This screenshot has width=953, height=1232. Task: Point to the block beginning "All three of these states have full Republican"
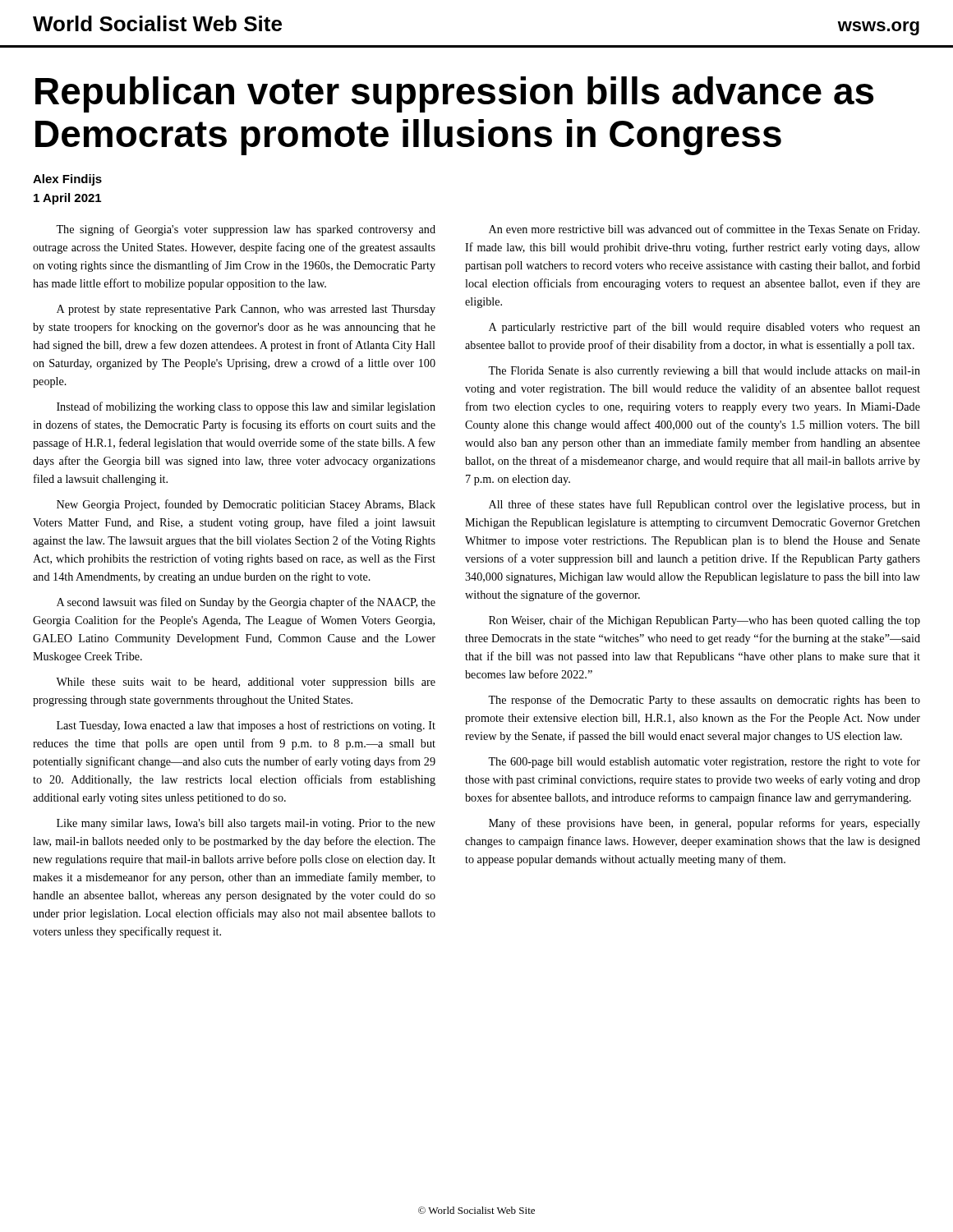pyautogui.click(x=693, y=549)
